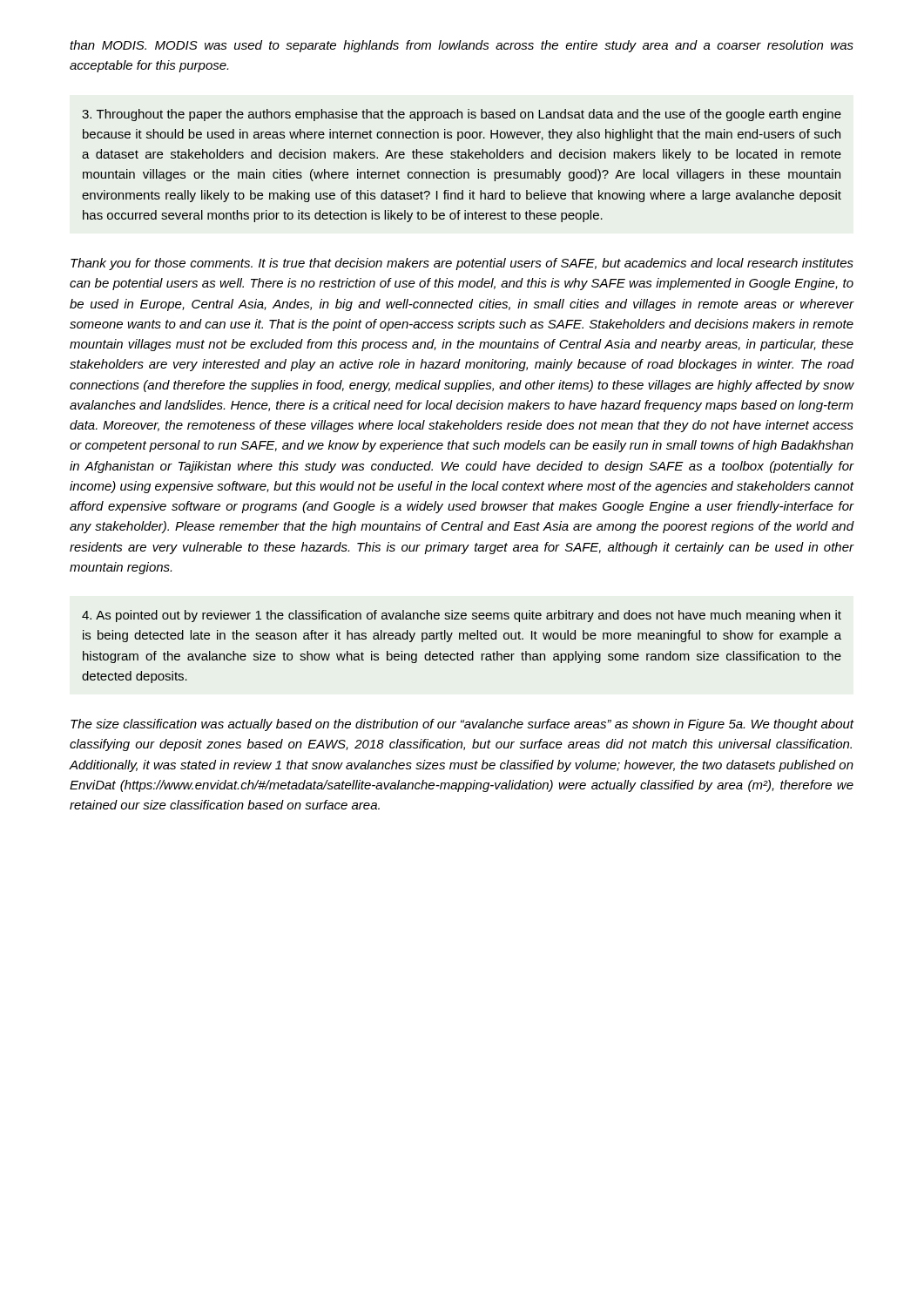Image resolution: width=924 pixels, height=1307 pixels.
Task: Locate the text block containing "Throughout the paper the"
Action: [x=462, y=164]
